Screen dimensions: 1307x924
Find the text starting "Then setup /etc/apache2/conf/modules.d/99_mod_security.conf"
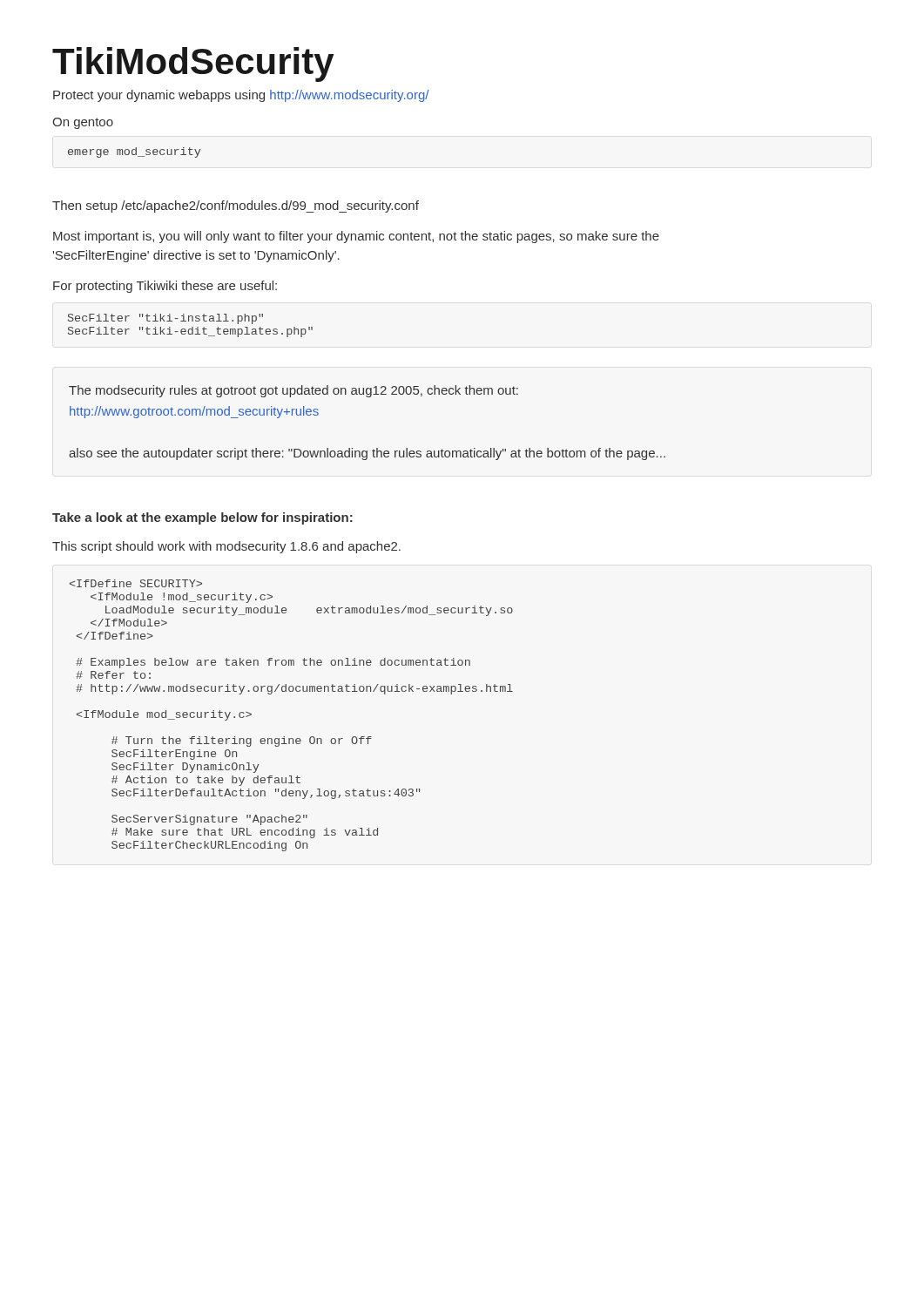tap(236, 205)
